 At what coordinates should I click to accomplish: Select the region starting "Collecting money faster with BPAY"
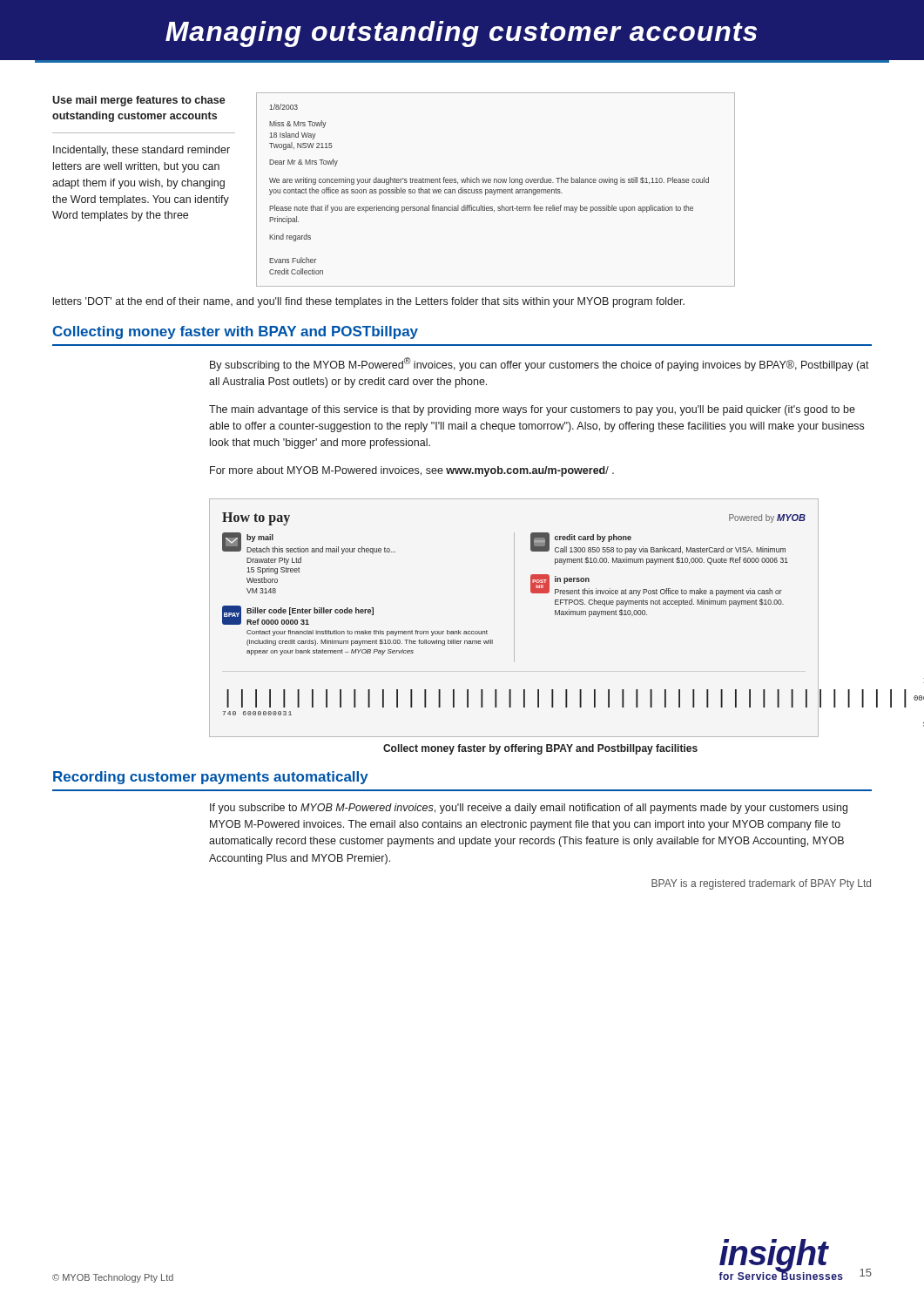(x=462, y=334)
